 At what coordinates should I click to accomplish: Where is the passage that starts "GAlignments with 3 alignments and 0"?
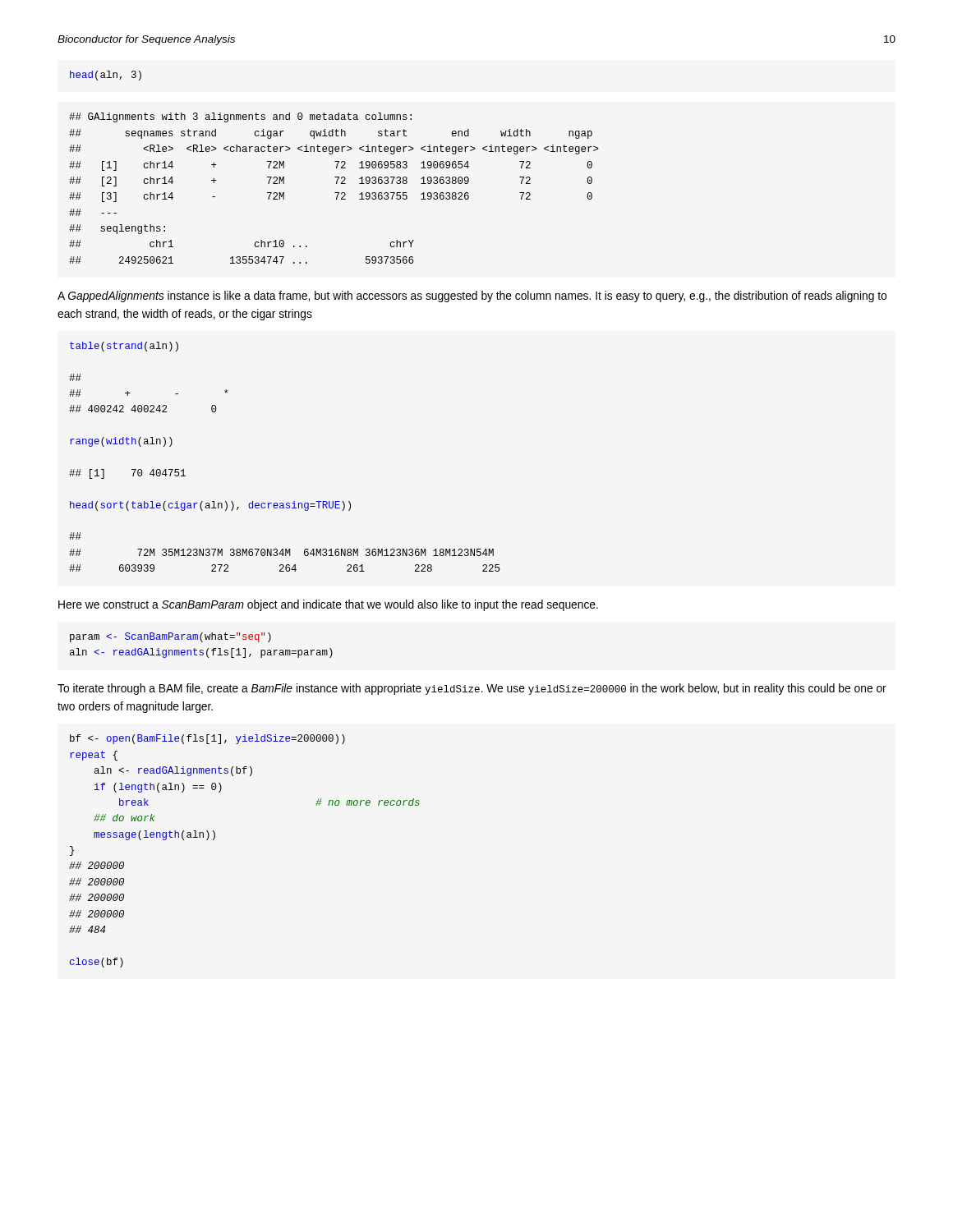point(476,190)
